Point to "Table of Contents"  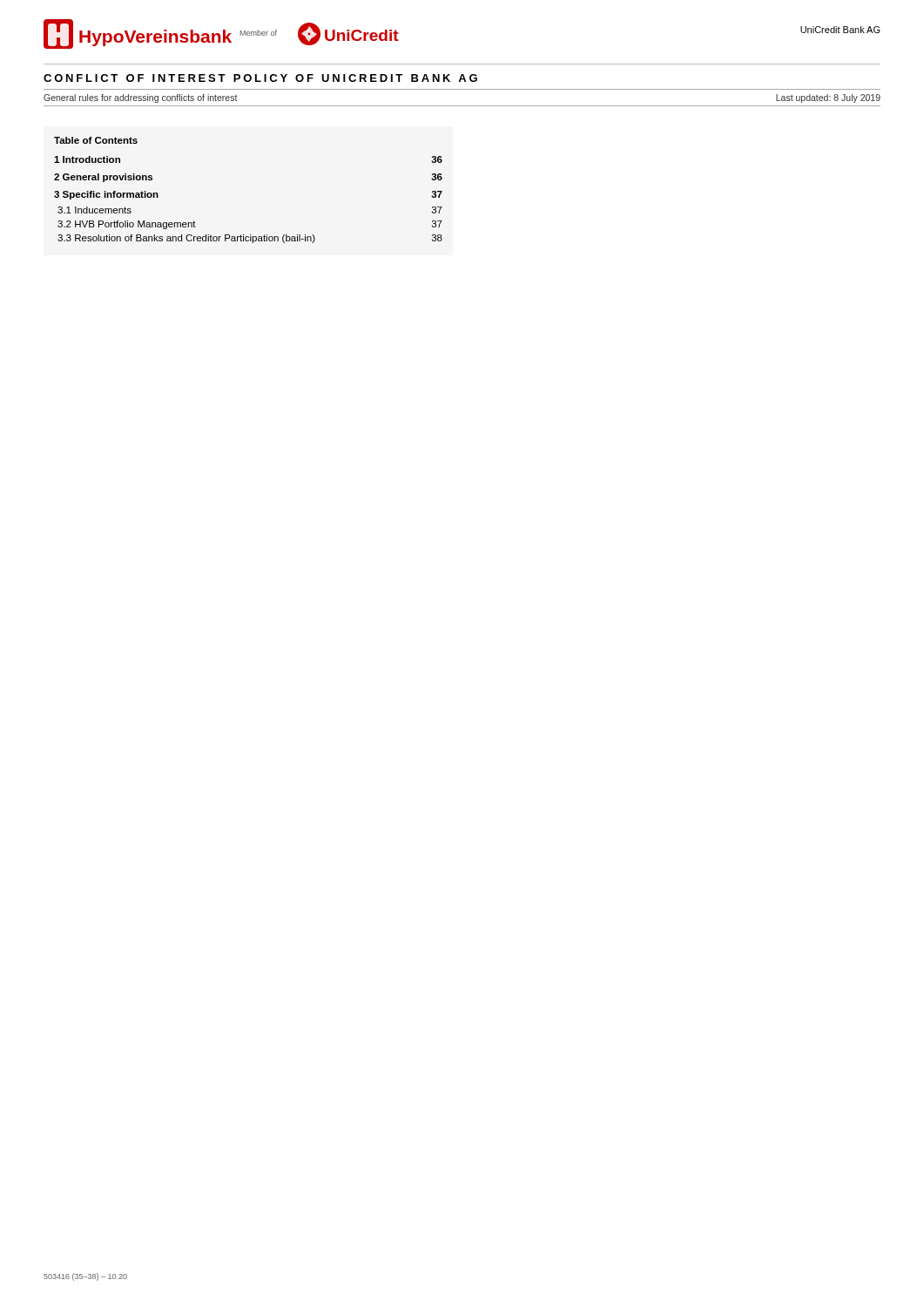point(96,140)
